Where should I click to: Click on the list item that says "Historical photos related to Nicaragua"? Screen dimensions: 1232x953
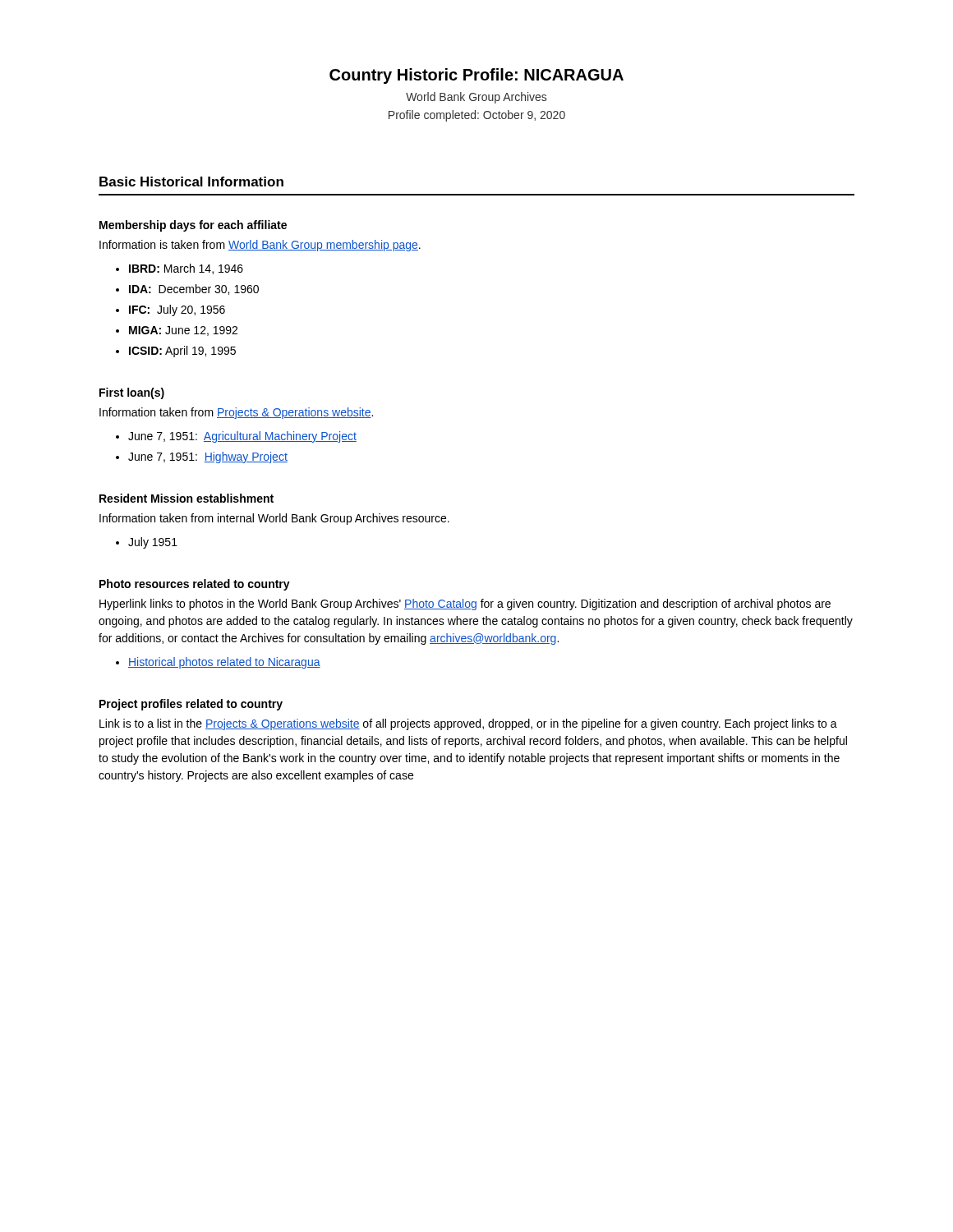(224, 663)
